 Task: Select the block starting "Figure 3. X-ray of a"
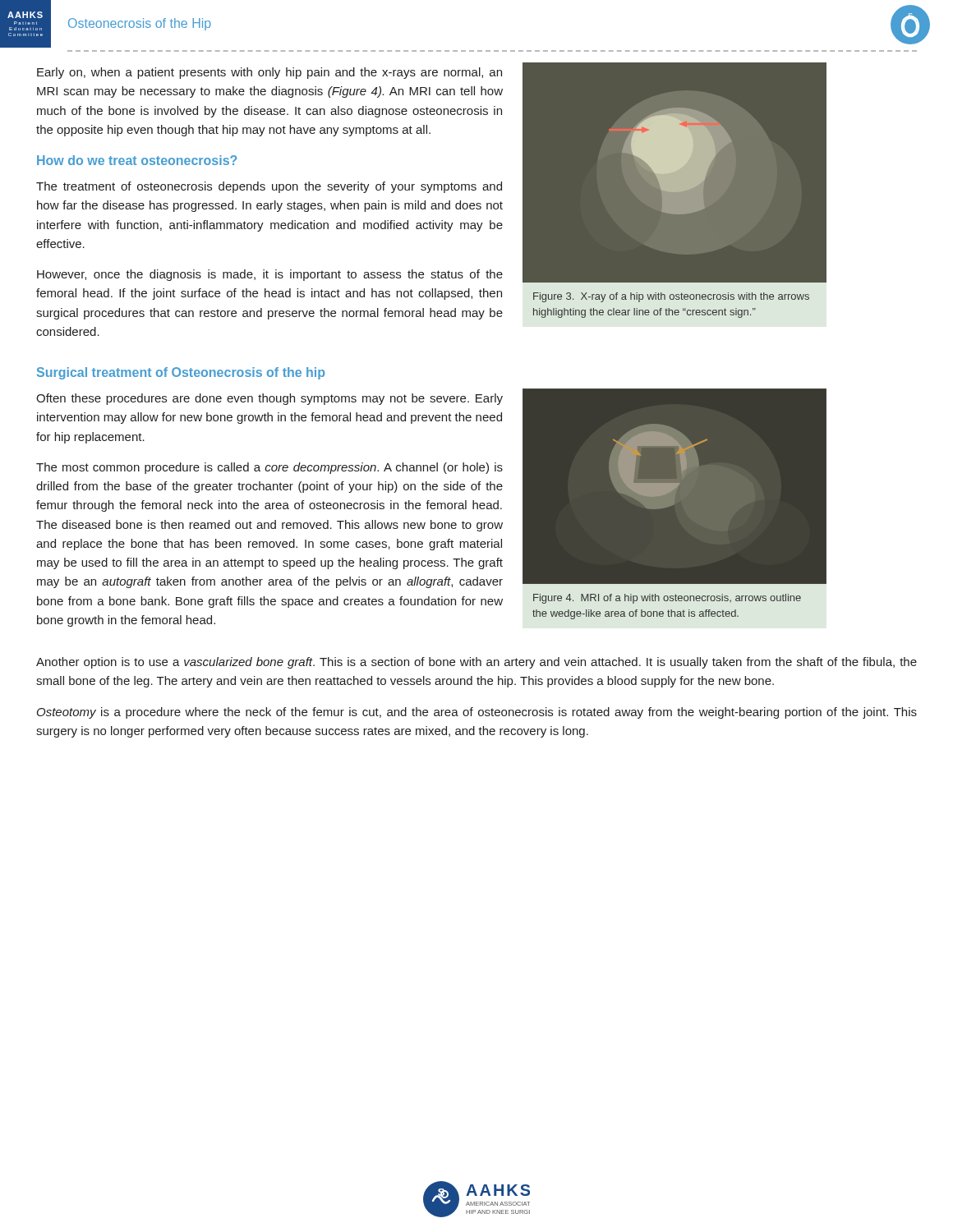point(671,304)
